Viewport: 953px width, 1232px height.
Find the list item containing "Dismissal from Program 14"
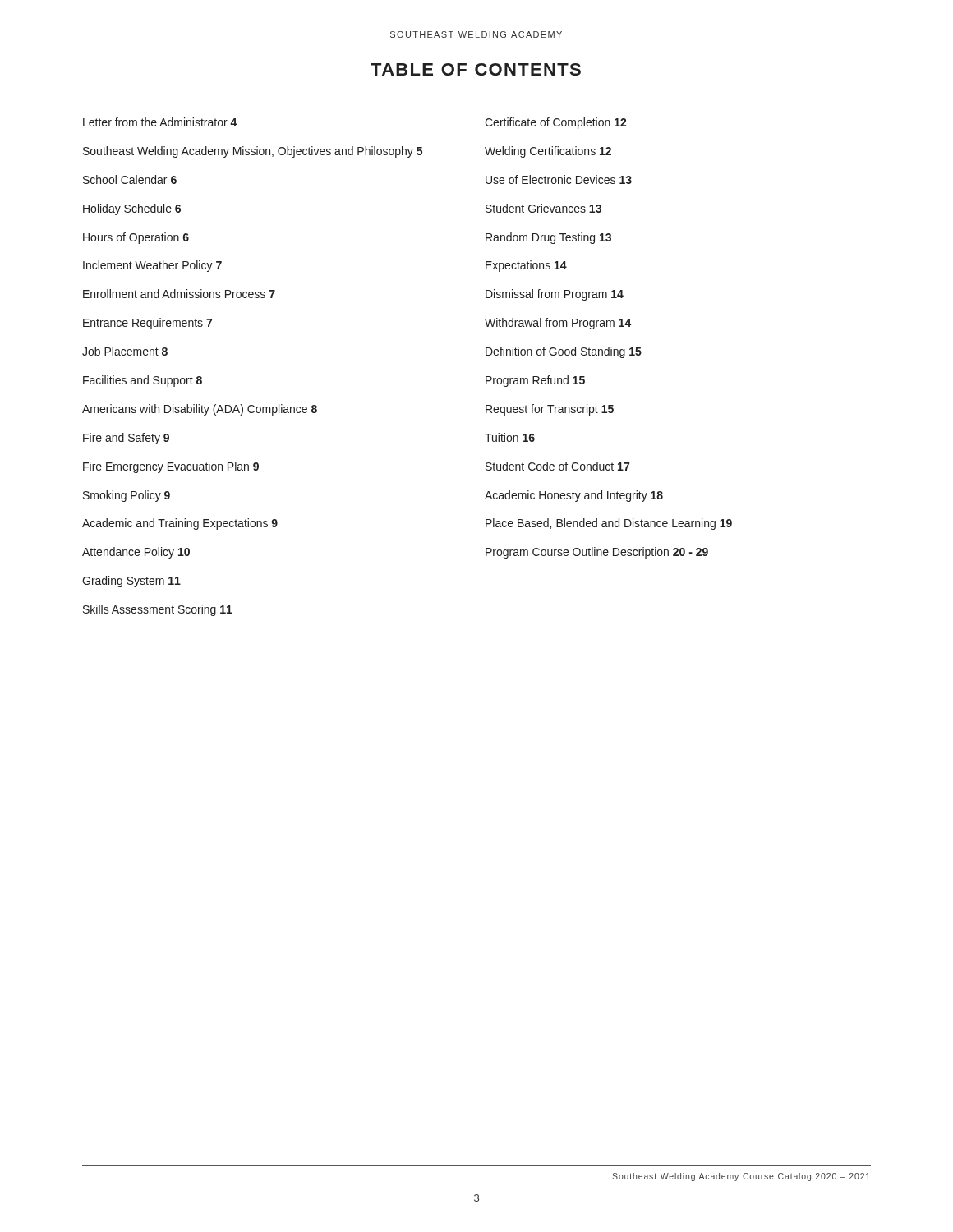pyautogui.click(x=554, y=294)
